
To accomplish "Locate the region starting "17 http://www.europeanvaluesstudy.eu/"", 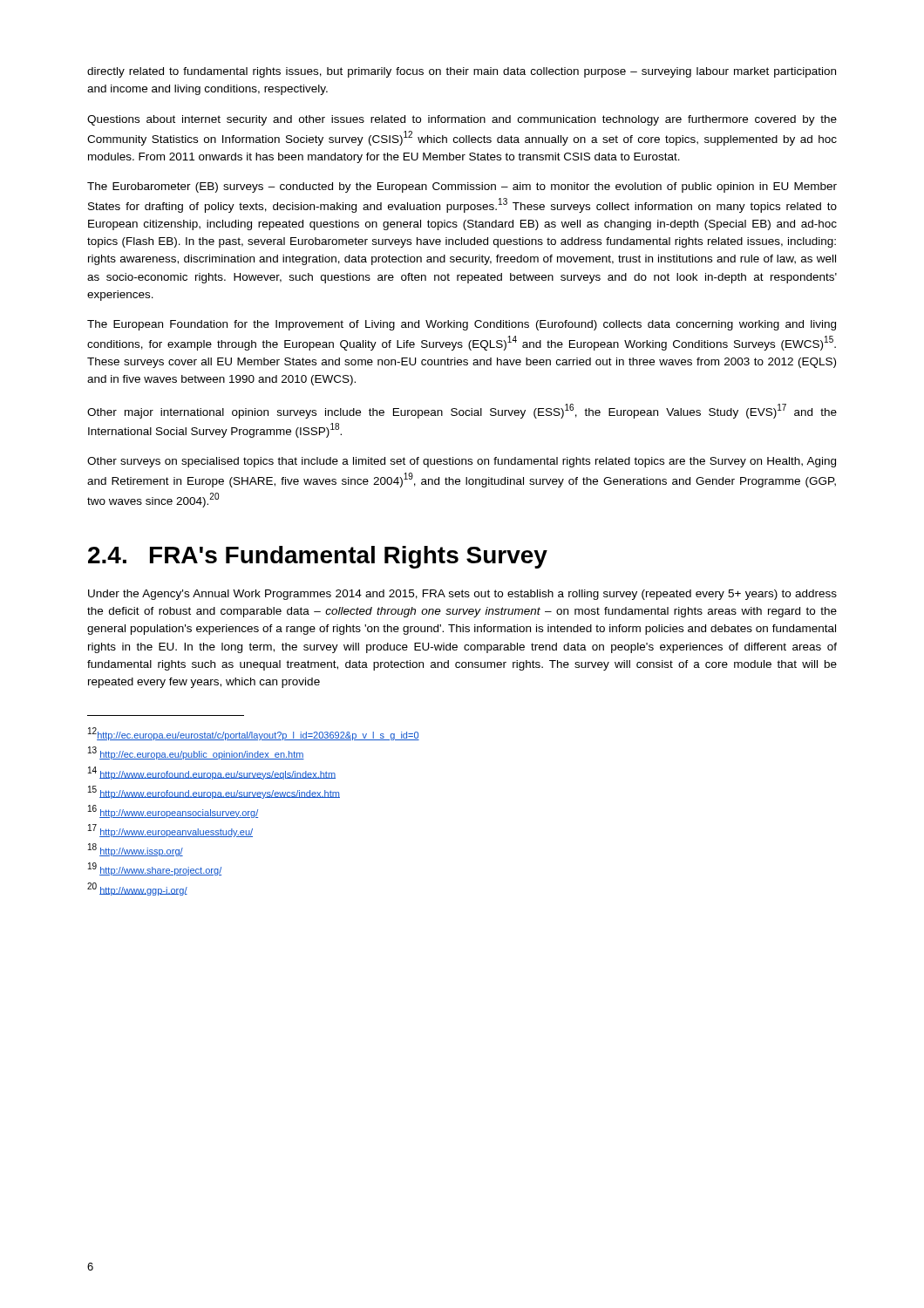I will pyautogui.click(x=170, y=830).
